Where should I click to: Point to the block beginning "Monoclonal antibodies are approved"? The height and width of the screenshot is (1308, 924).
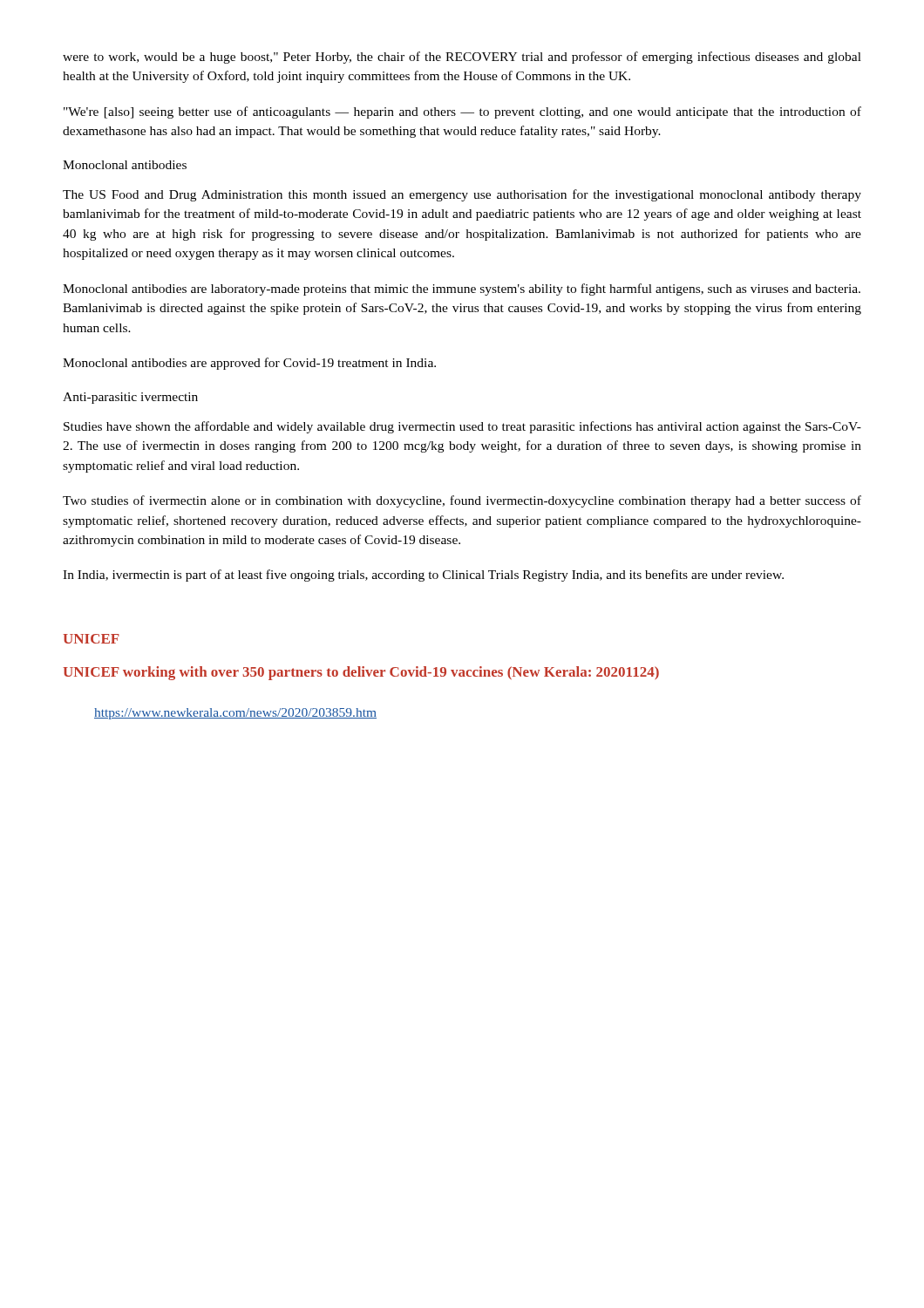(x=250, y=362)
